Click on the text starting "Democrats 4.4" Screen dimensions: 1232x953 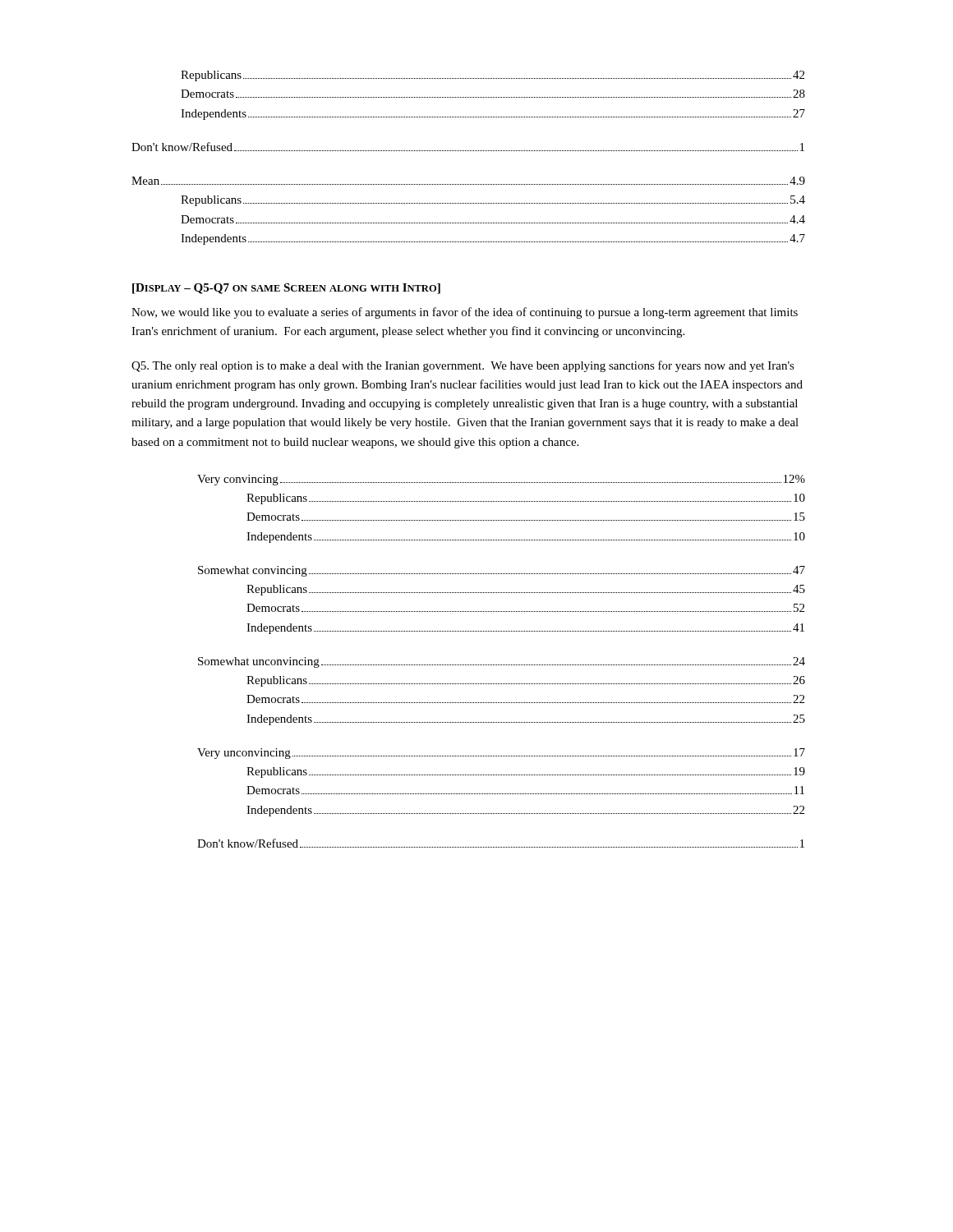(493, 219)
